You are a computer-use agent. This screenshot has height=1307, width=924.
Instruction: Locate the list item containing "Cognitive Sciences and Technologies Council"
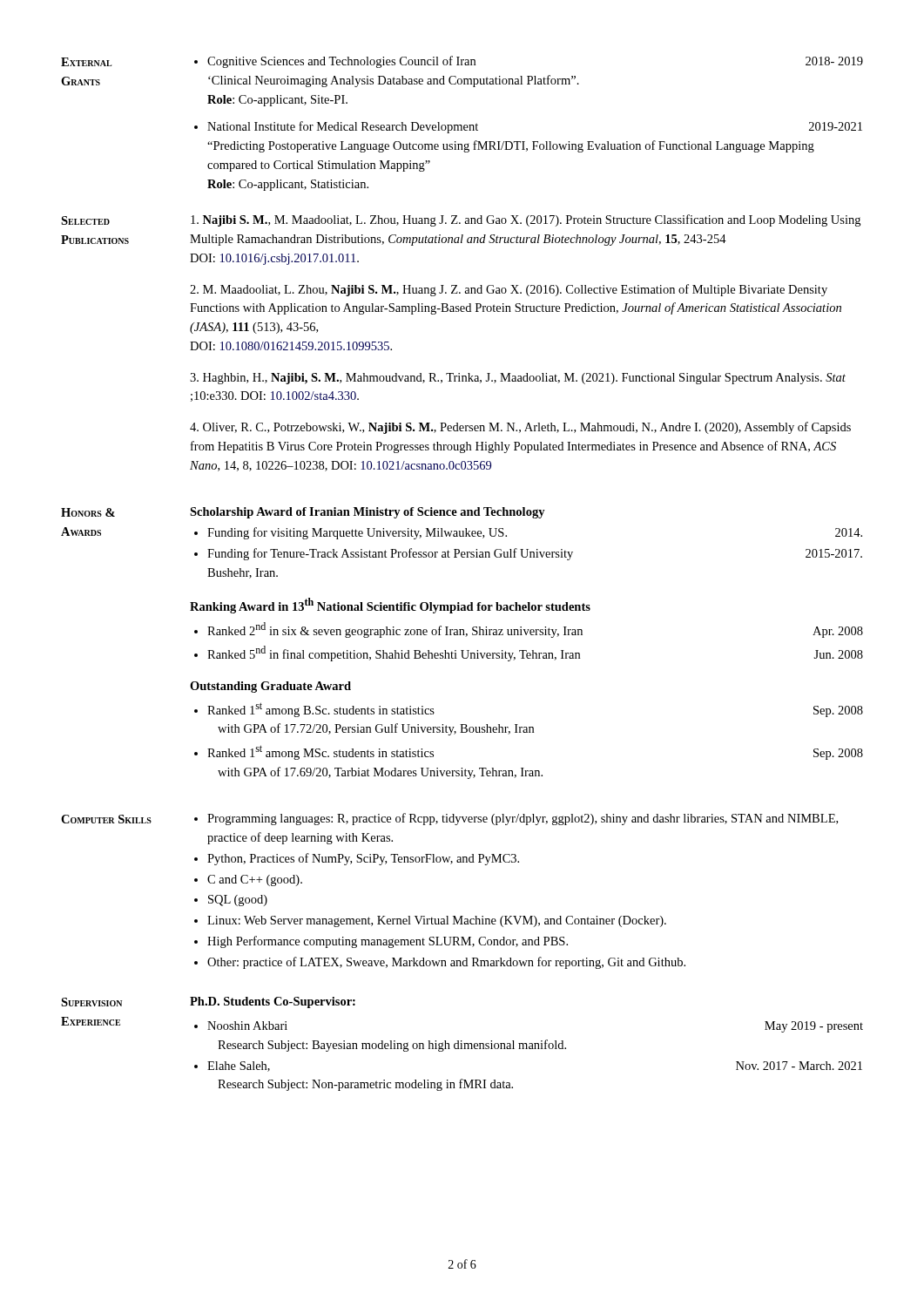click(526, 81)
